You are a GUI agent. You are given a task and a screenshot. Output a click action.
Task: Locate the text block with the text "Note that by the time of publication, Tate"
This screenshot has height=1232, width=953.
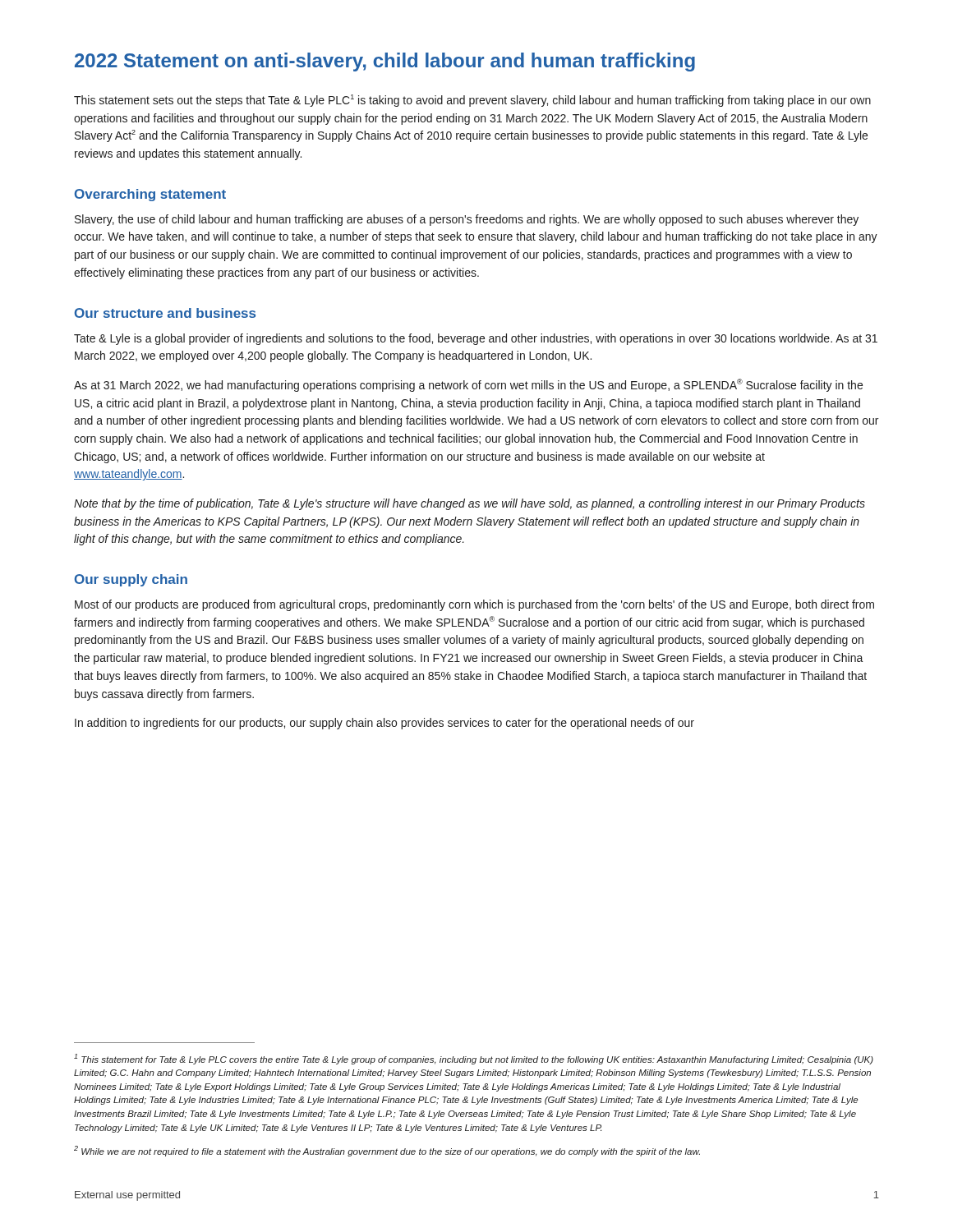476,522
